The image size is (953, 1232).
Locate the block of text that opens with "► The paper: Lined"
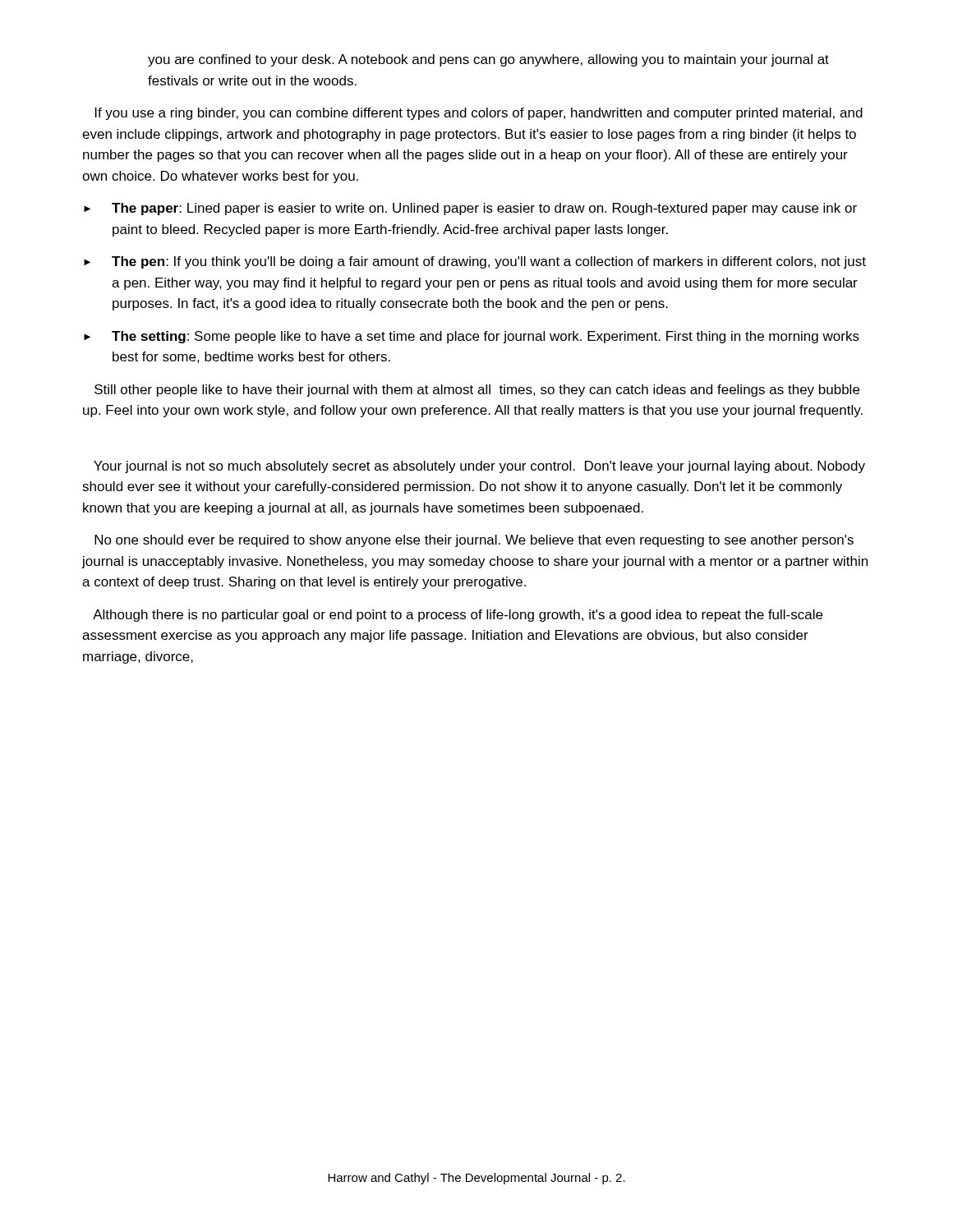click(x=476, y=219)
